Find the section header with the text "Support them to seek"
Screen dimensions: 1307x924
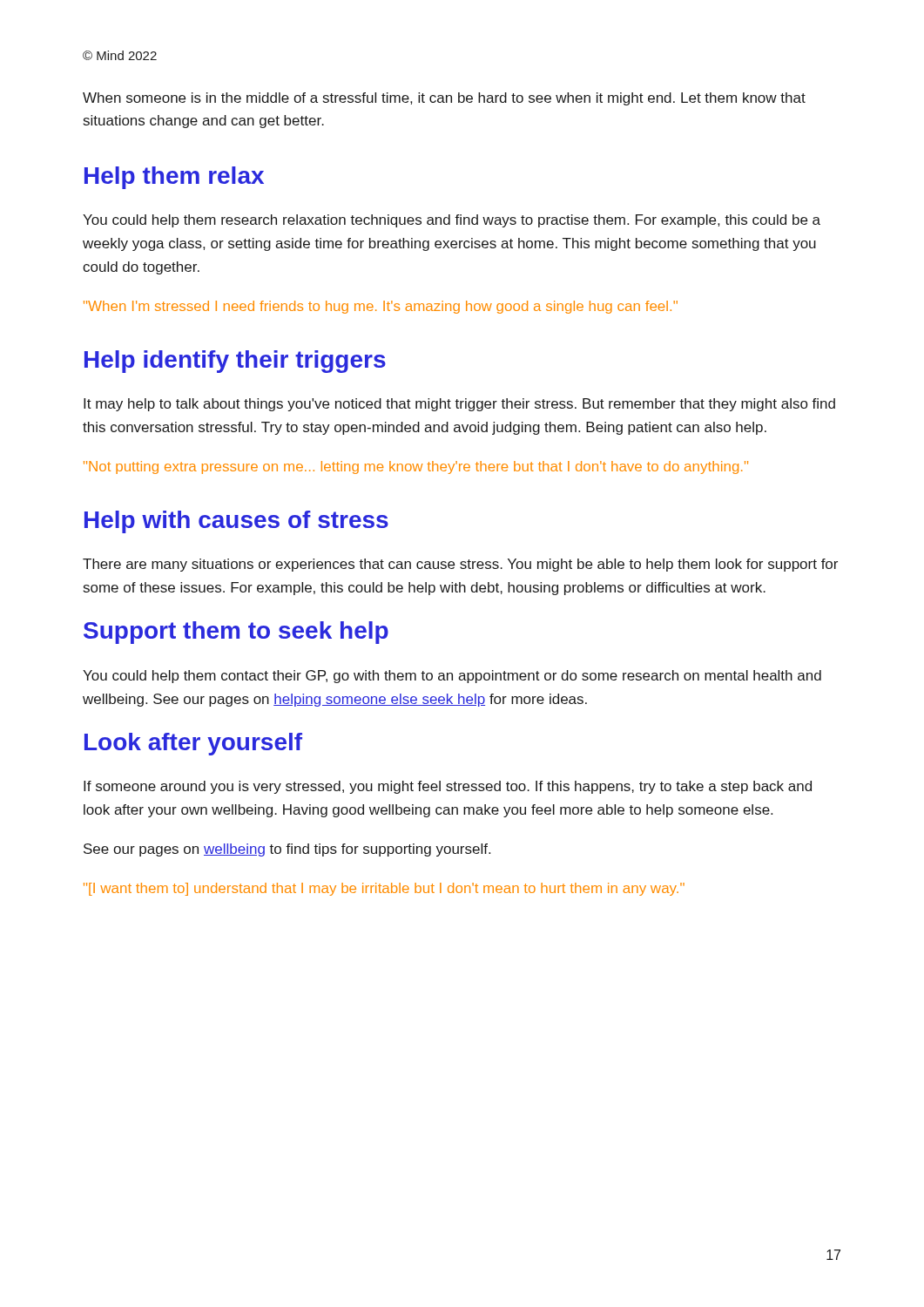tap(236, 631)
